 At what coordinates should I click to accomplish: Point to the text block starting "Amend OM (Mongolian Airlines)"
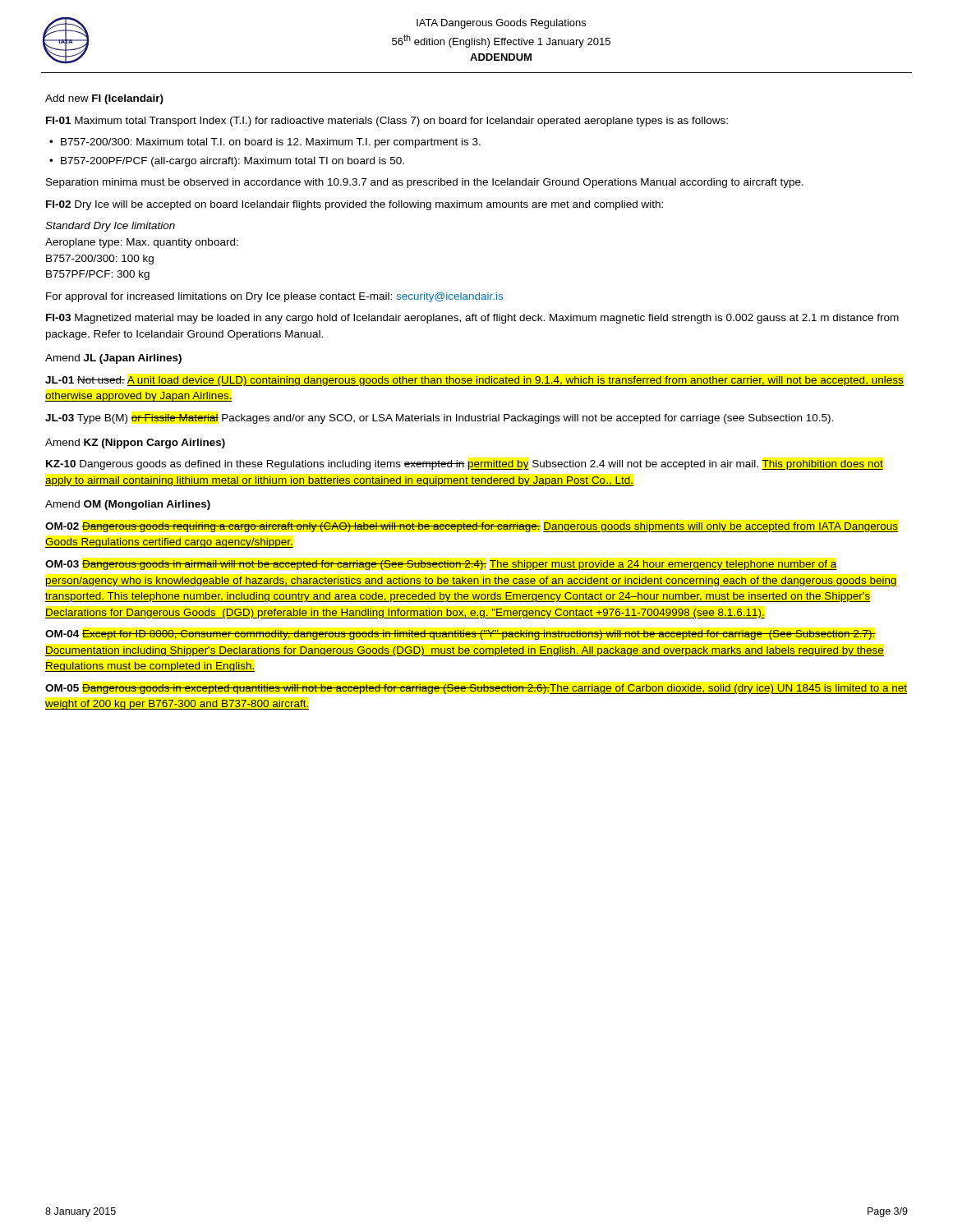point(128,505)
